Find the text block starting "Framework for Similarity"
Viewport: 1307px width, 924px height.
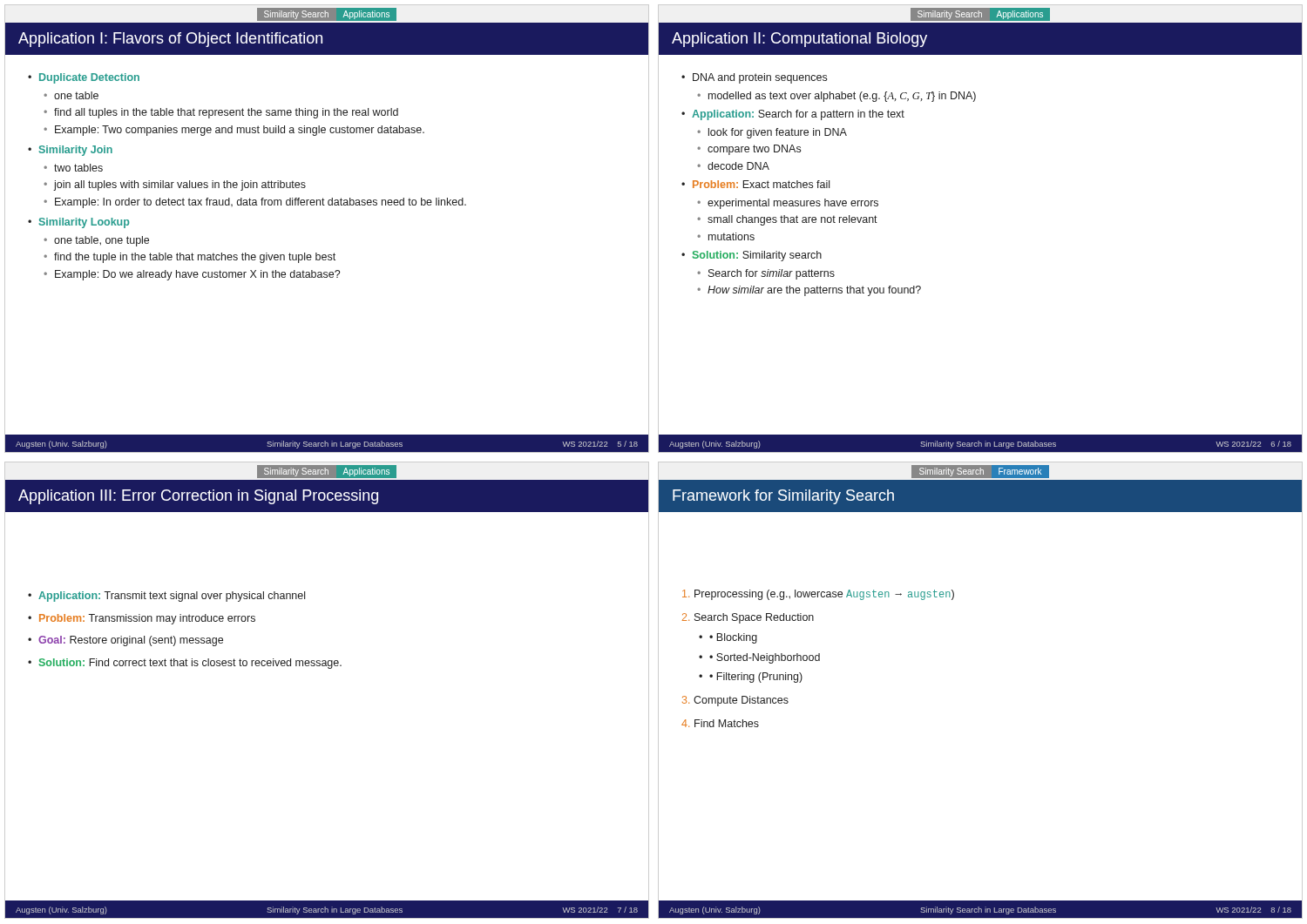click(783, 496)
